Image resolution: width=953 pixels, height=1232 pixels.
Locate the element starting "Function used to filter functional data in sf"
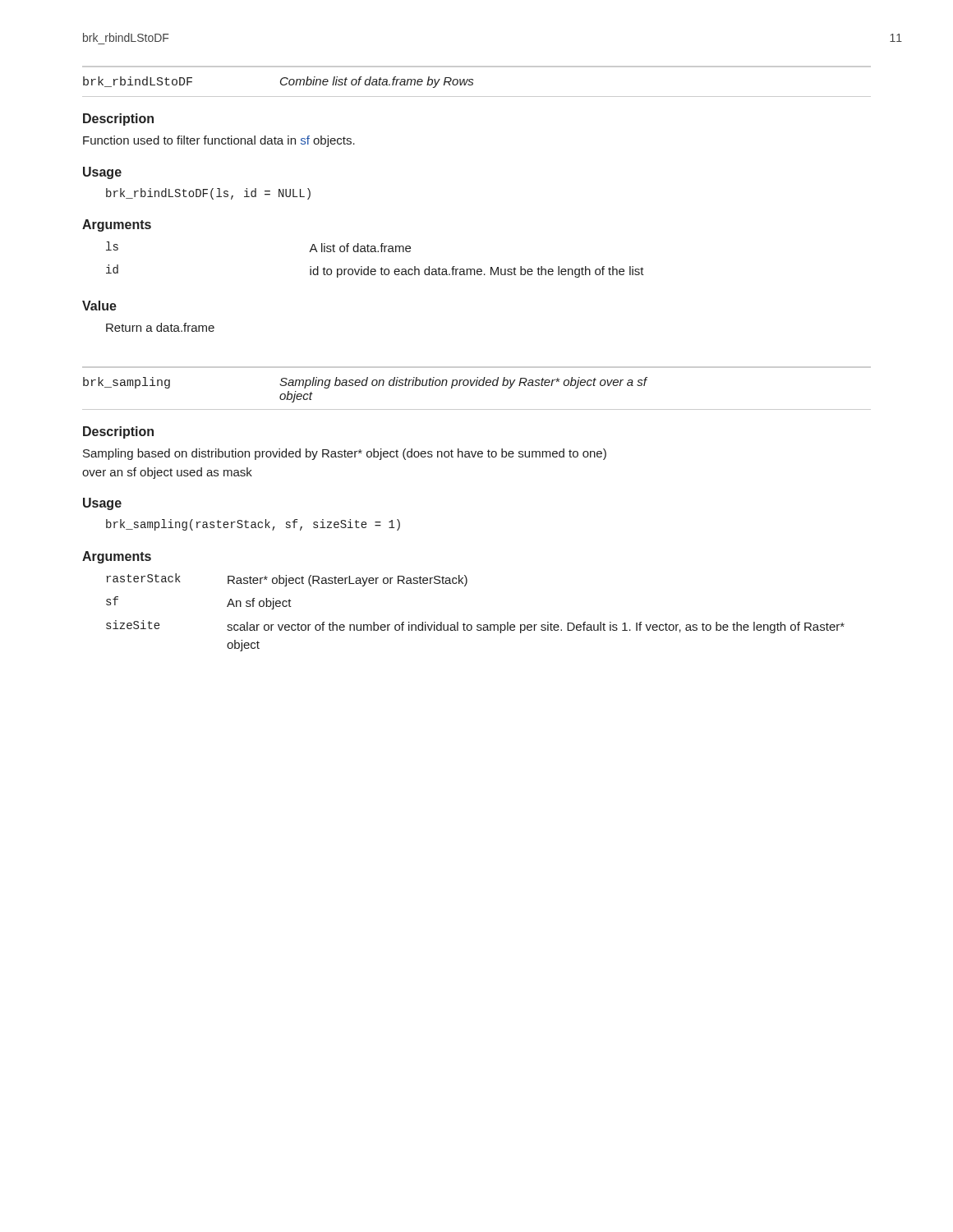(219, 140)
